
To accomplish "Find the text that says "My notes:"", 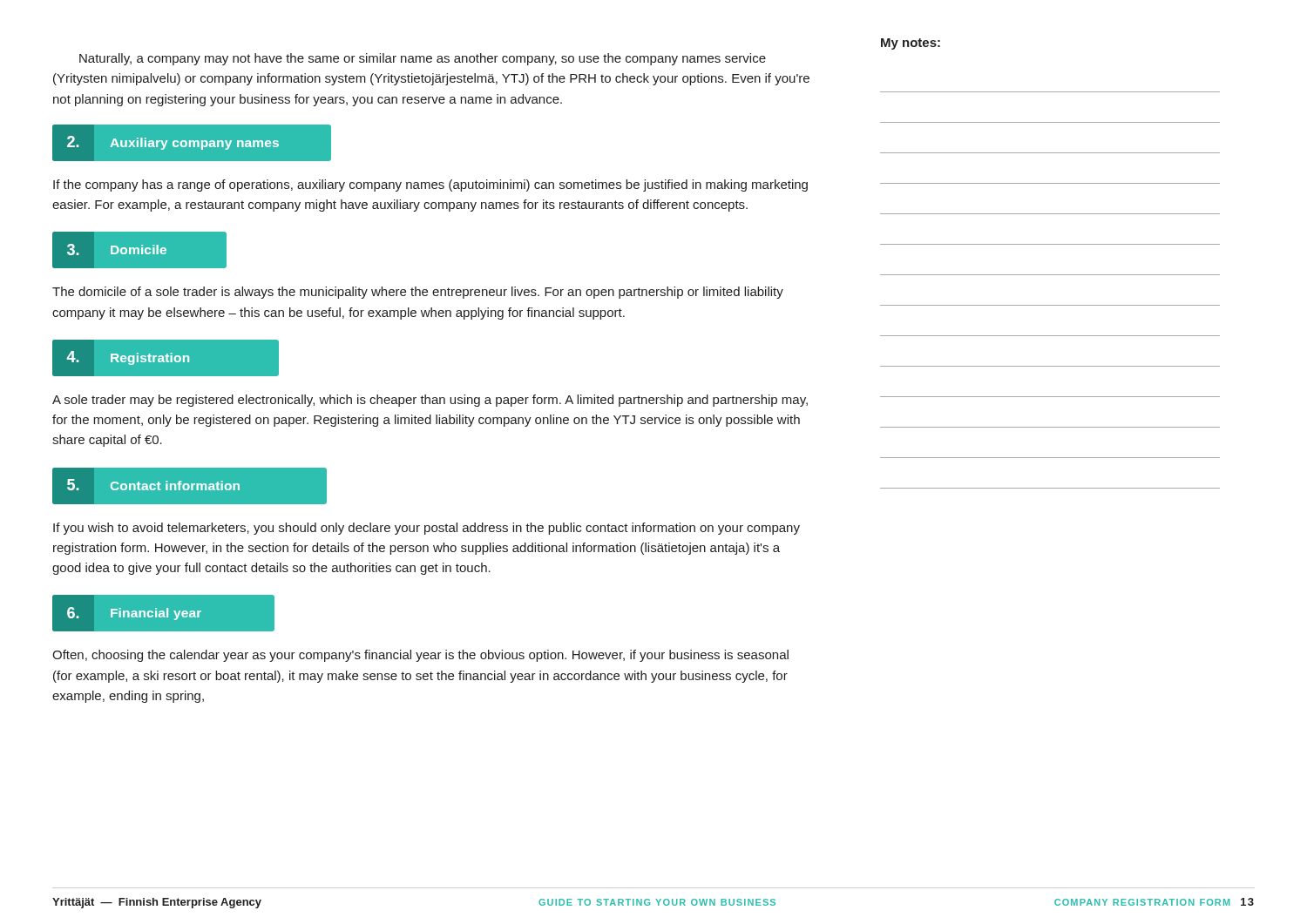I will tap(911, 42).
